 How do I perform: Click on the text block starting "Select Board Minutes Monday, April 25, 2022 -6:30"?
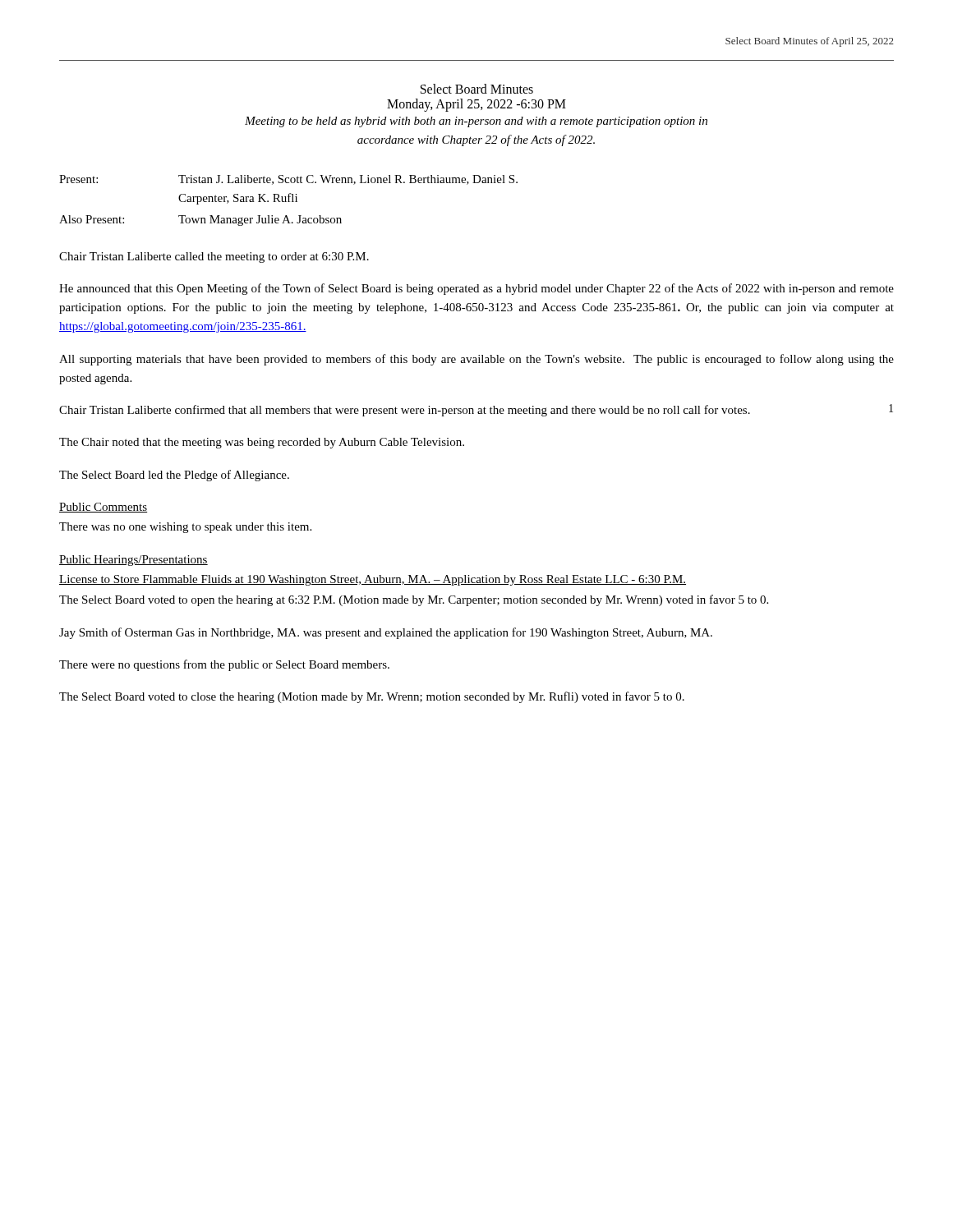[x=476, y=115]
